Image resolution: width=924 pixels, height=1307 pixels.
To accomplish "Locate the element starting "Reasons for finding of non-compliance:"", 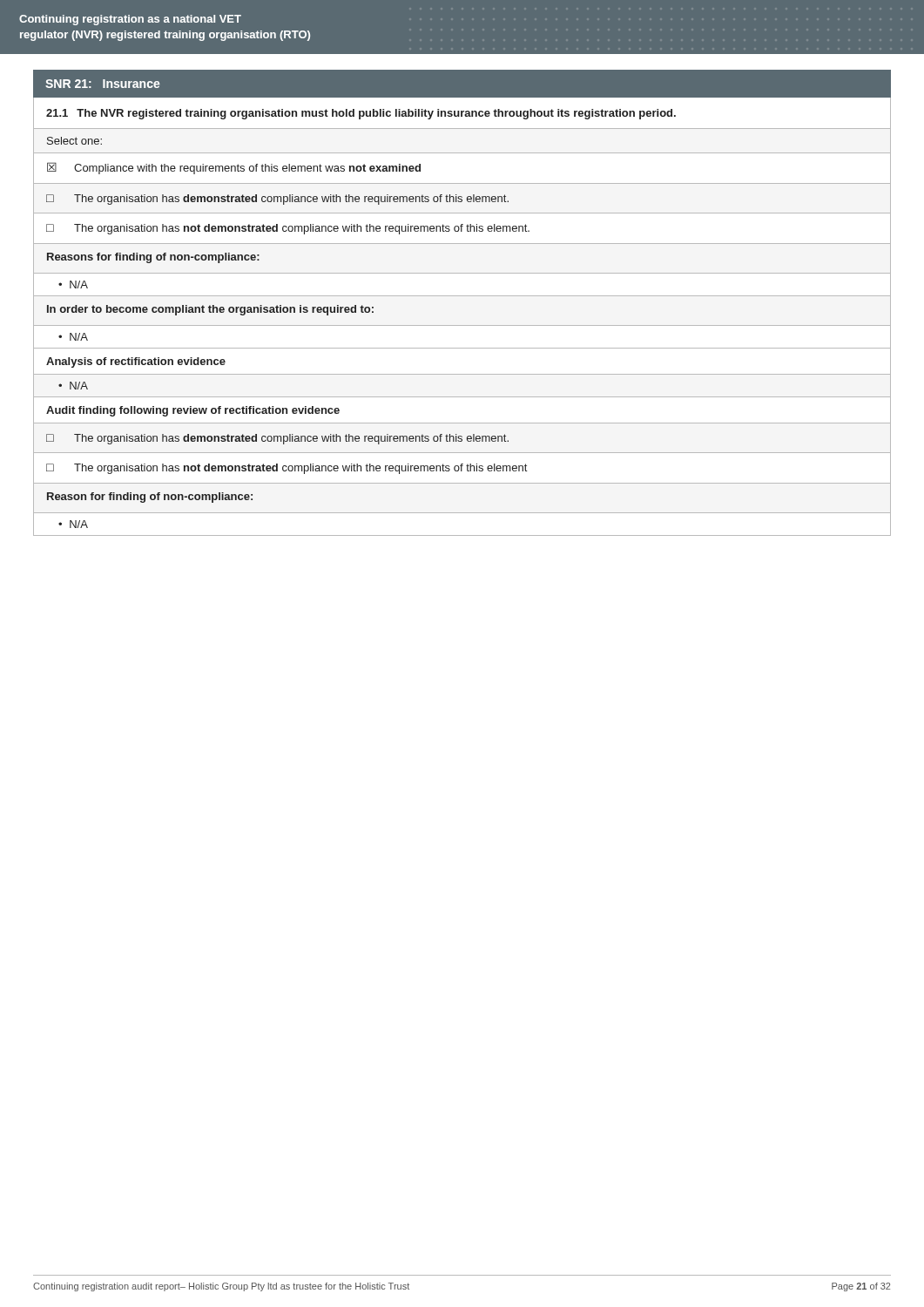I will (153, 258).
